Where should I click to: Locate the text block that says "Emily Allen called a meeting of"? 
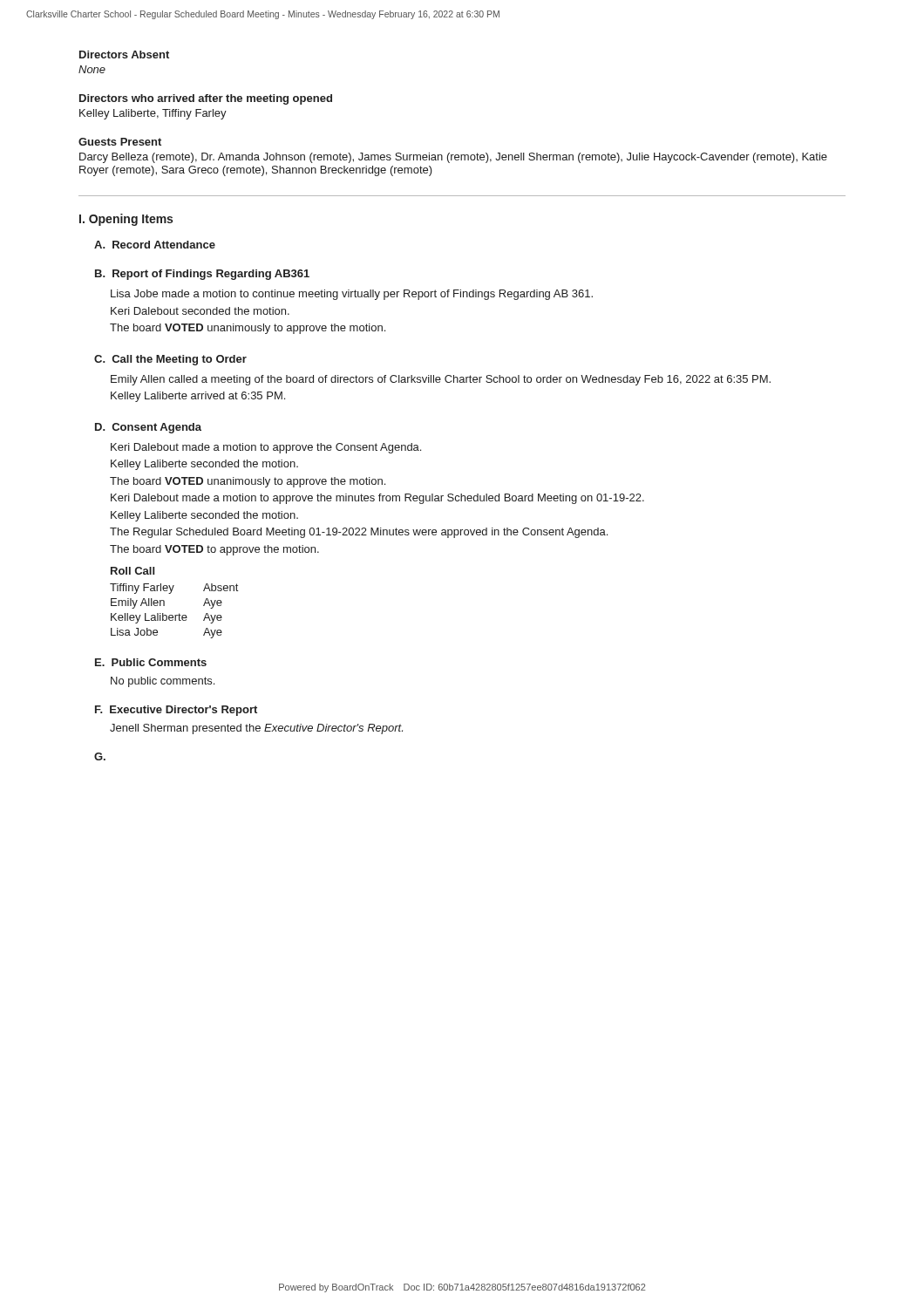(x=441, y=387)
